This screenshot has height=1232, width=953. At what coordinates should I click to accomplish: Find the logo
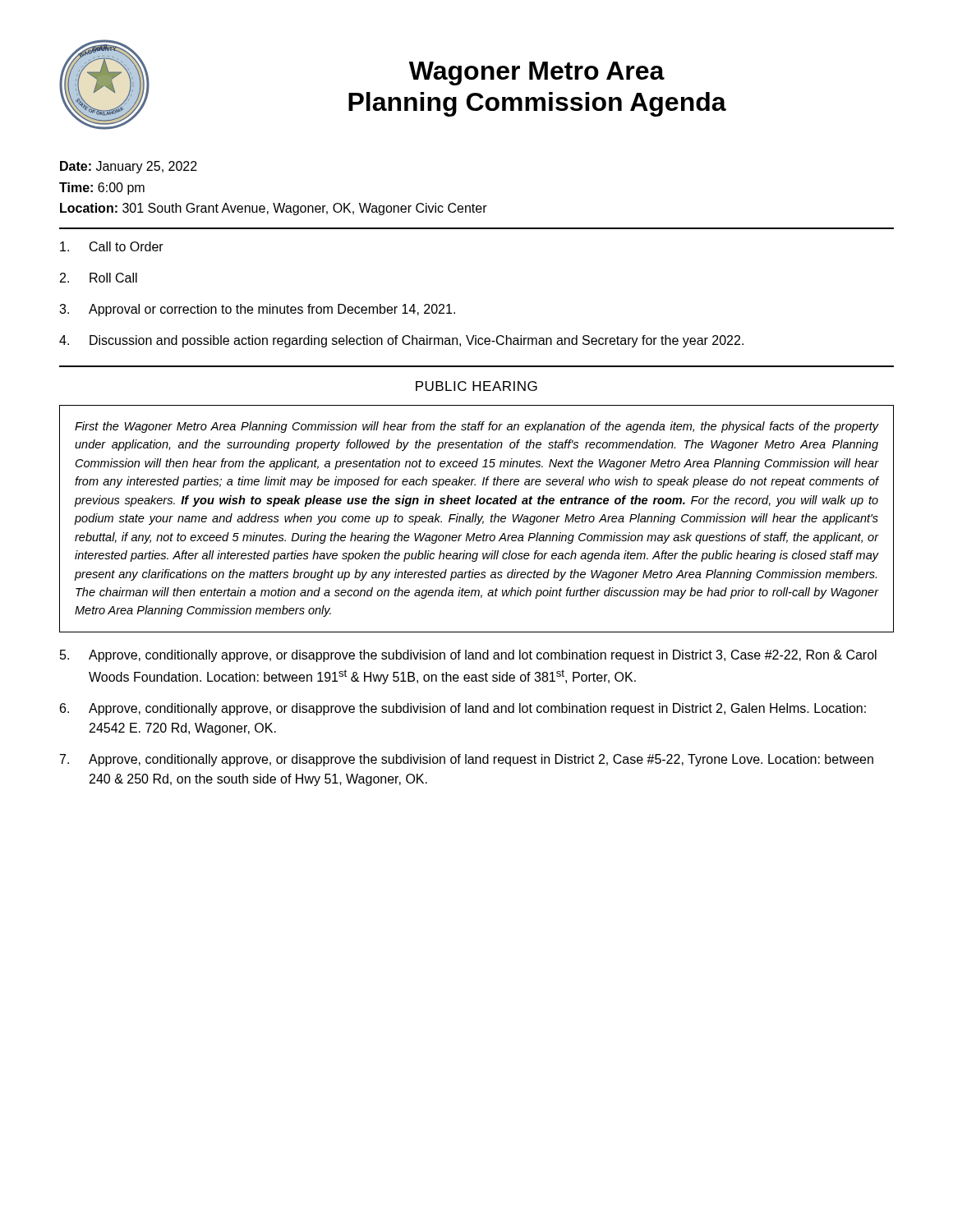[x=104, y=86]
